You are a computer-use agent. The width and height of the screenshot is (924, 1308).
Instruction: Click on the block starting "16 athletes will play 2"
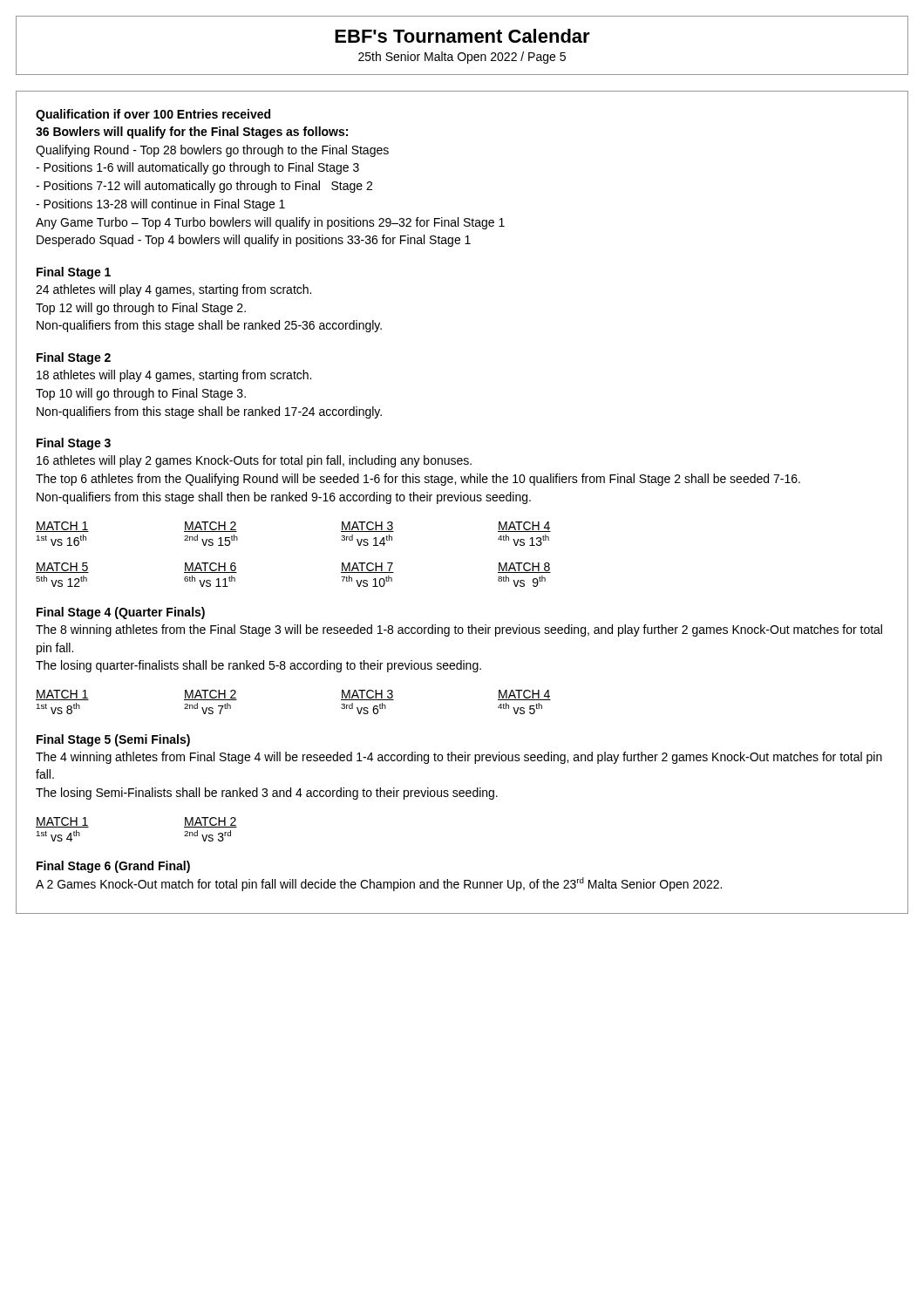418,479
